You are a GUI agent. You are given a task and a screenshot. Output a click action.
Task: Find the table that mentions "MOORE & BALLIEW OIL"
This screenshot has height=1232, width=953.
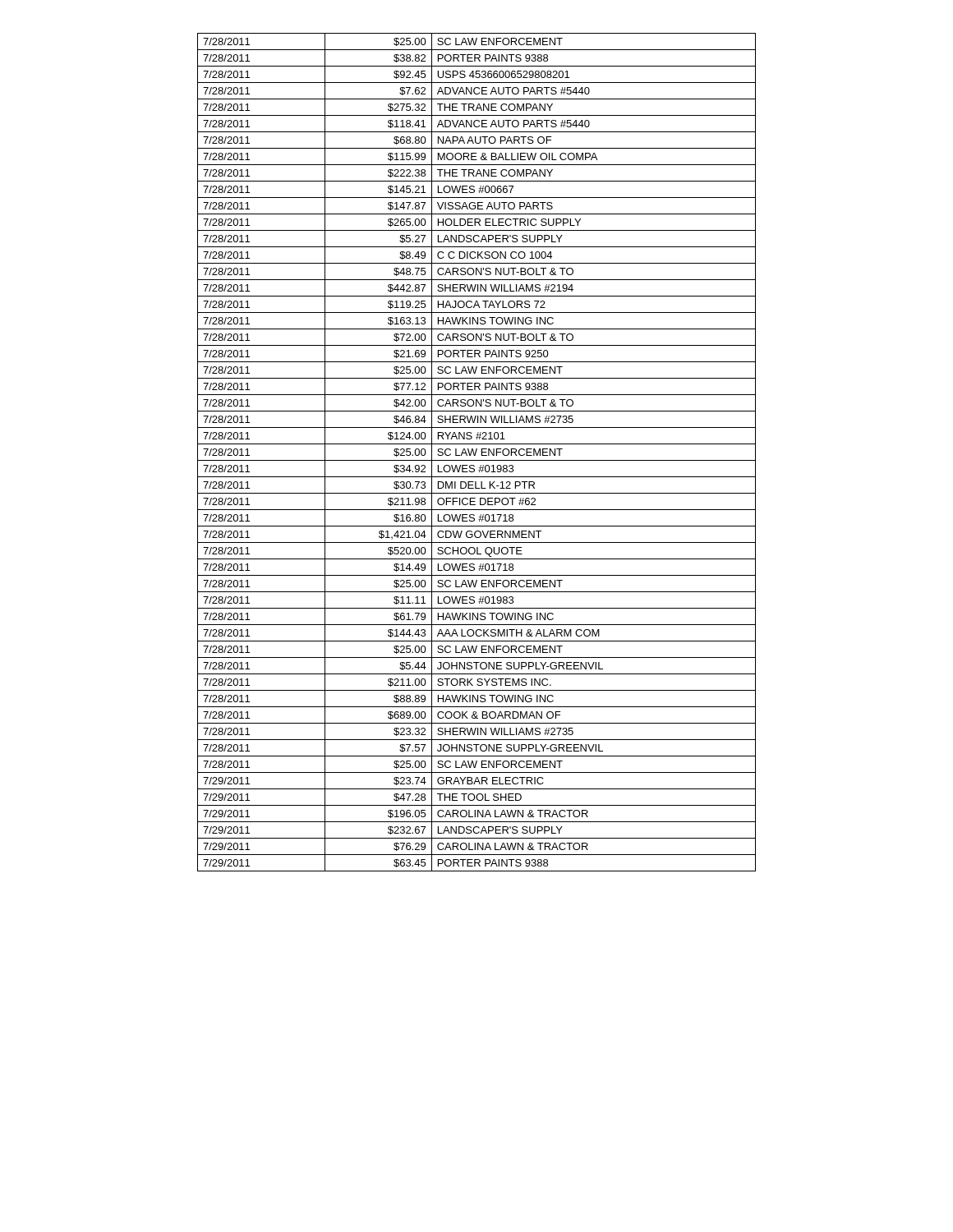[476, 452]
